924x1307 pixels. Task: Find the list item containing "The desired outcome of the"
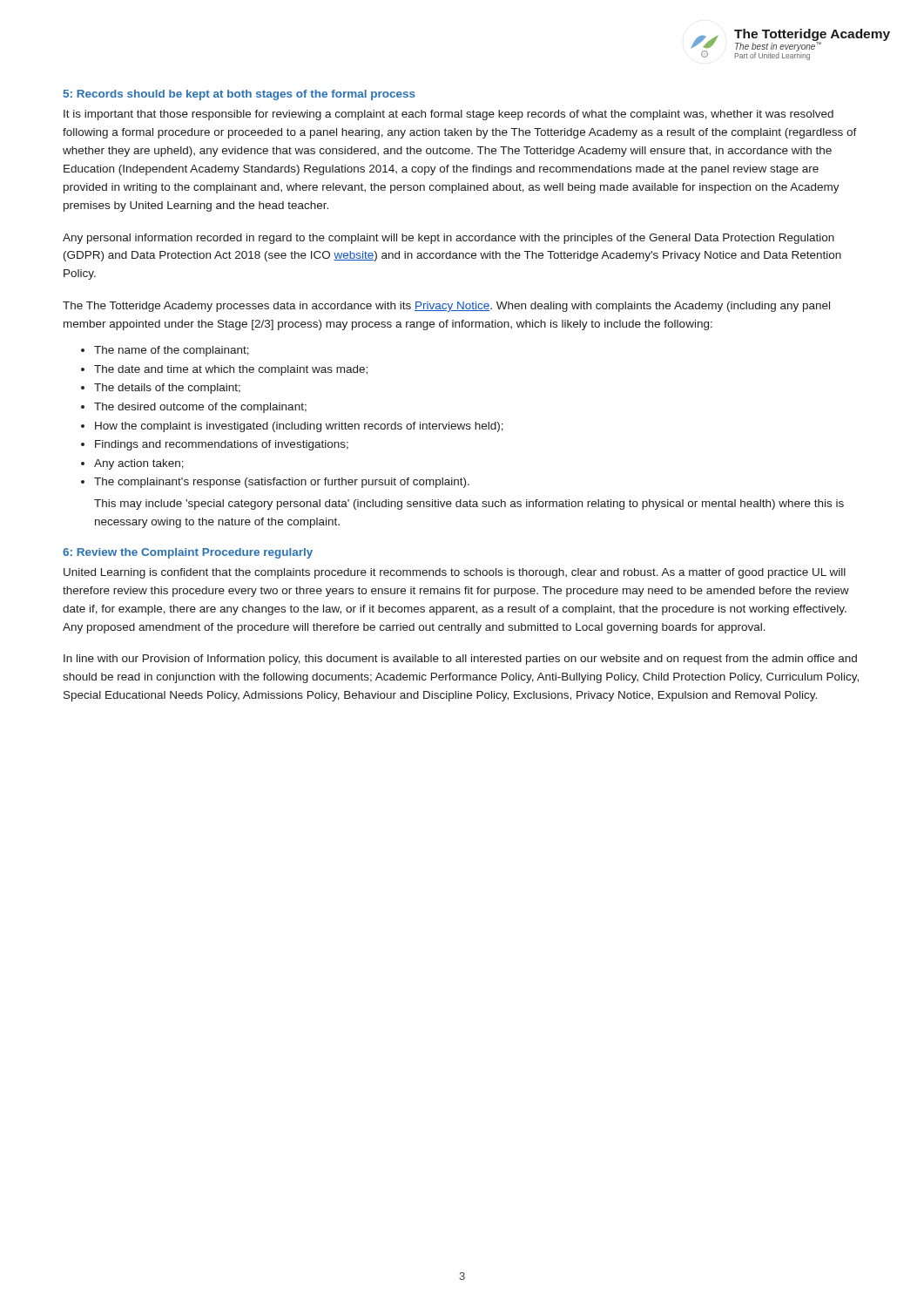(x=201, y=406)
